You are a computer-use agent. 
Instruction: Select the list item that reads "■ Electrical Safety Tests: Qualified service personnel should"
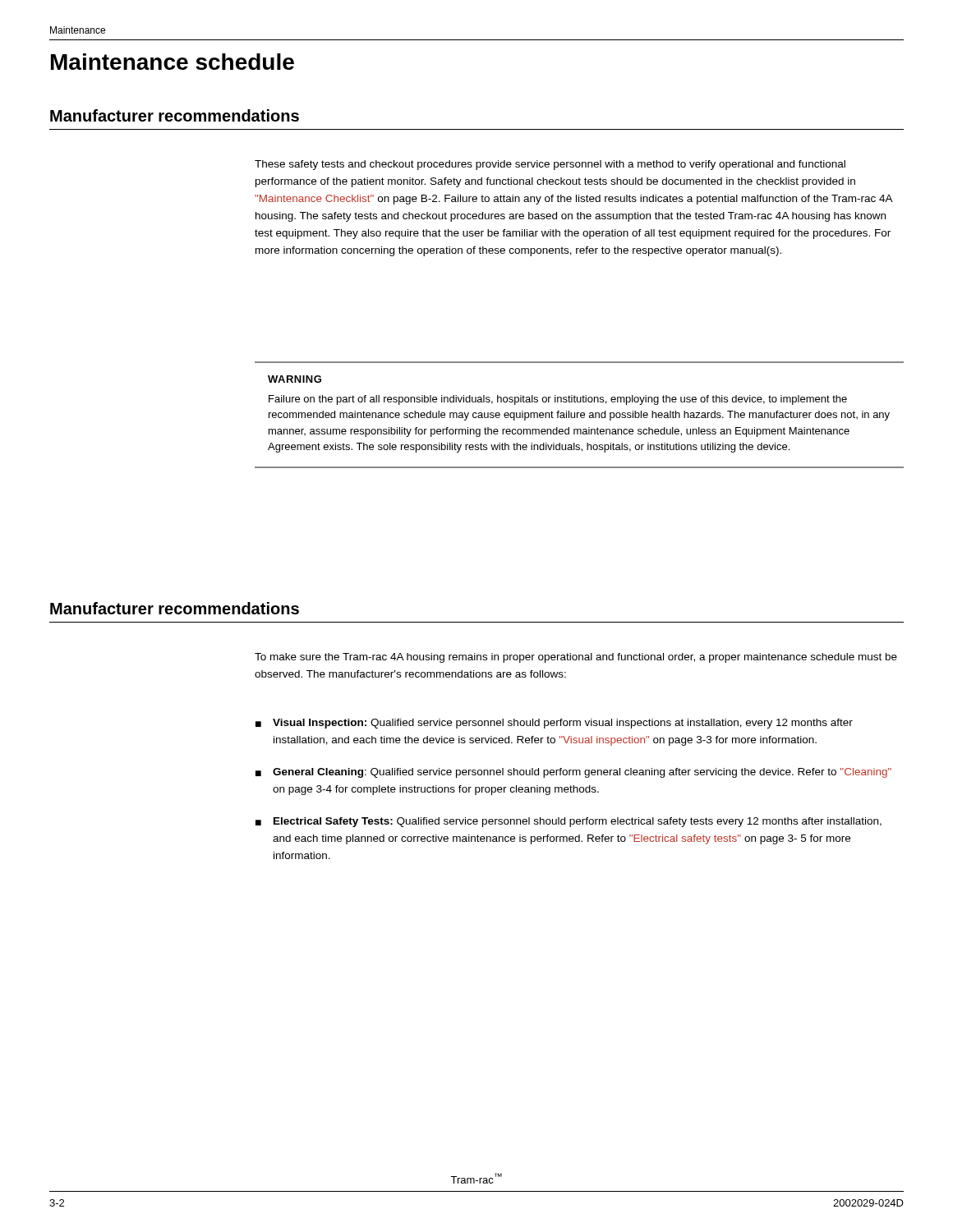click(x=579, y=839)
